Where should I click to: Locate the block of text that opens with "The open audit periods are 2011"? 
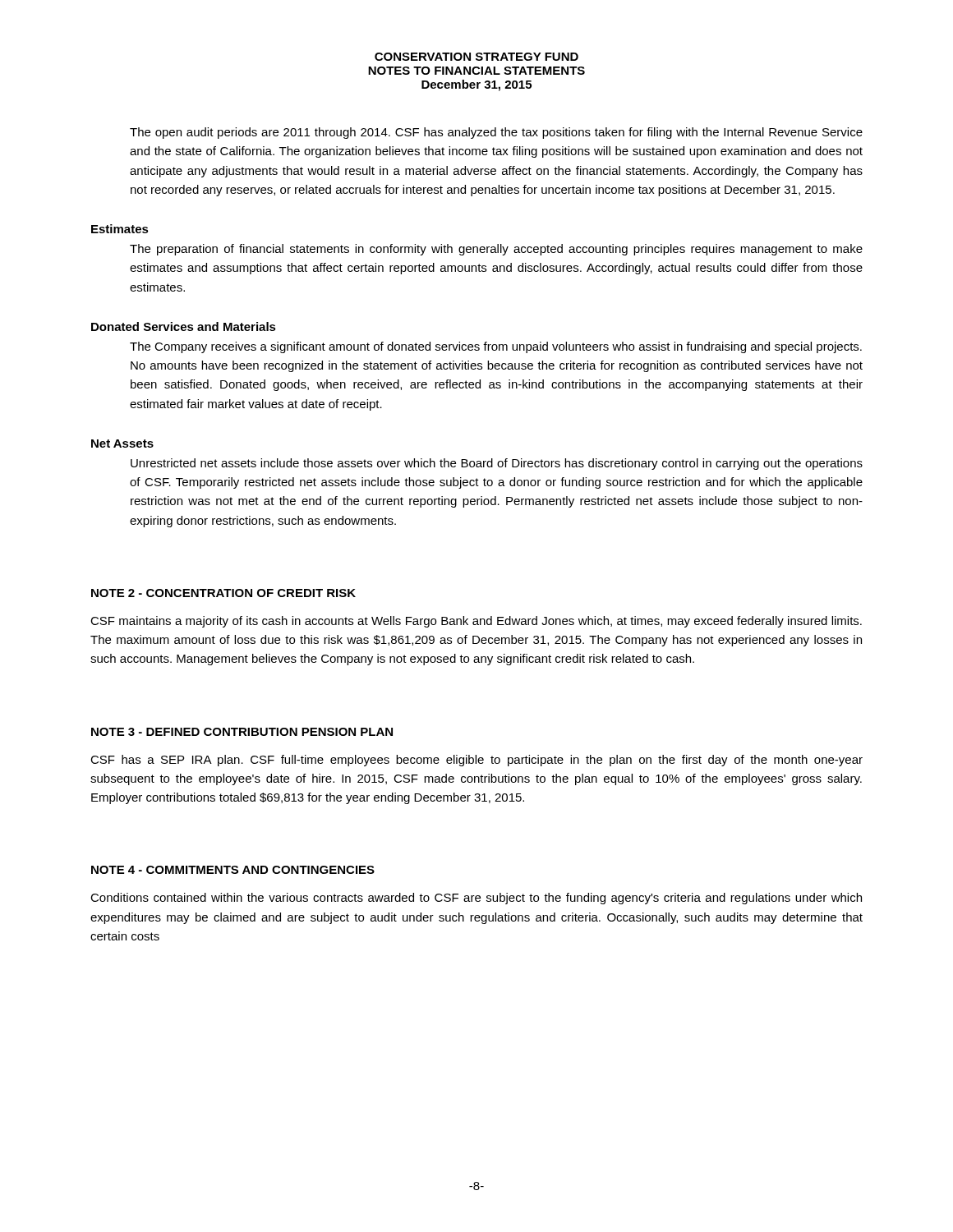[496, 160]
